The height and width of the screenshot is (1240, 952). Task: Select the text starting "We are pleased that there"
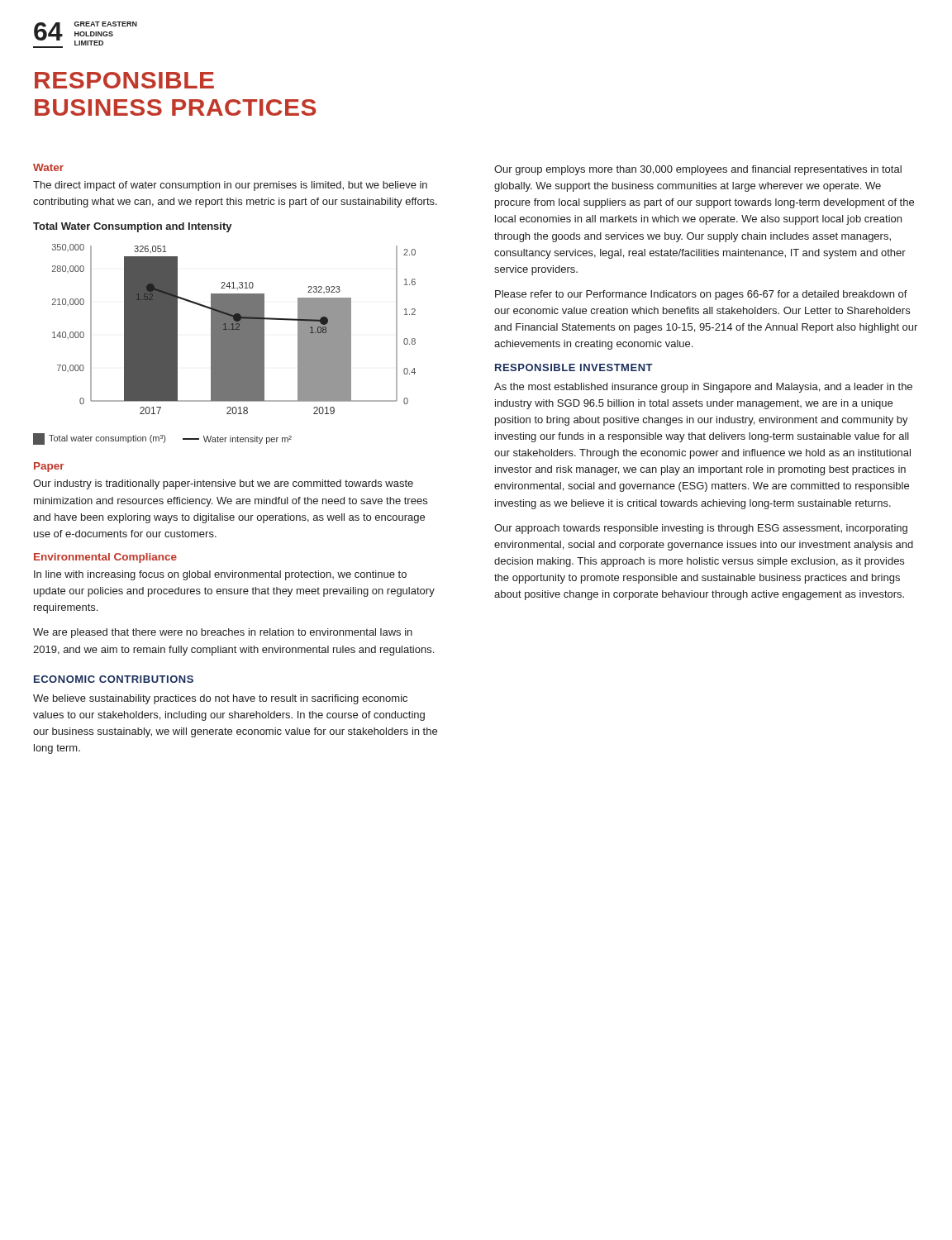234,641
